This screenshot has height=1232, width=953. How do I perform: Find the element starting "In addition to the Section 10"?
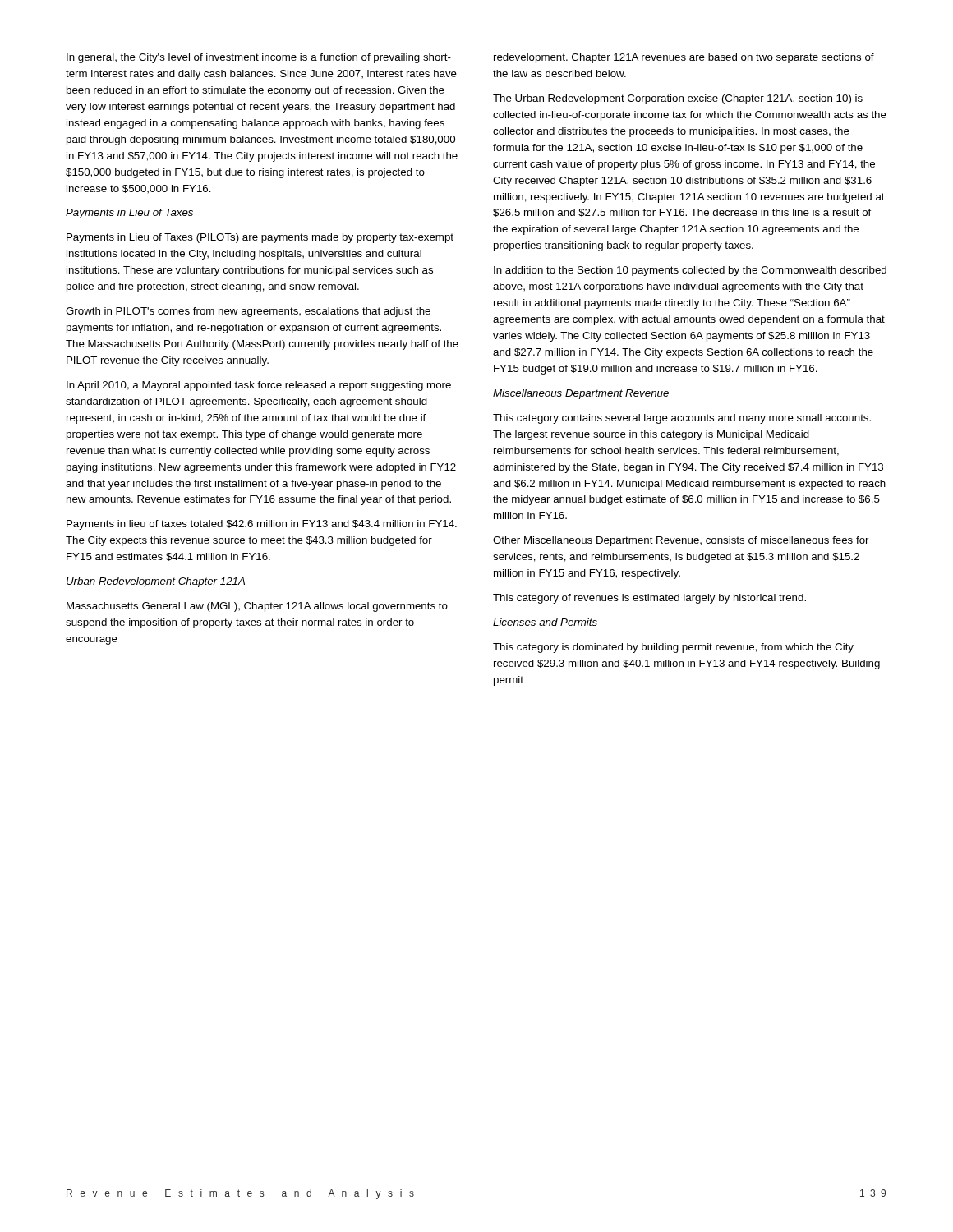(690, 320)
